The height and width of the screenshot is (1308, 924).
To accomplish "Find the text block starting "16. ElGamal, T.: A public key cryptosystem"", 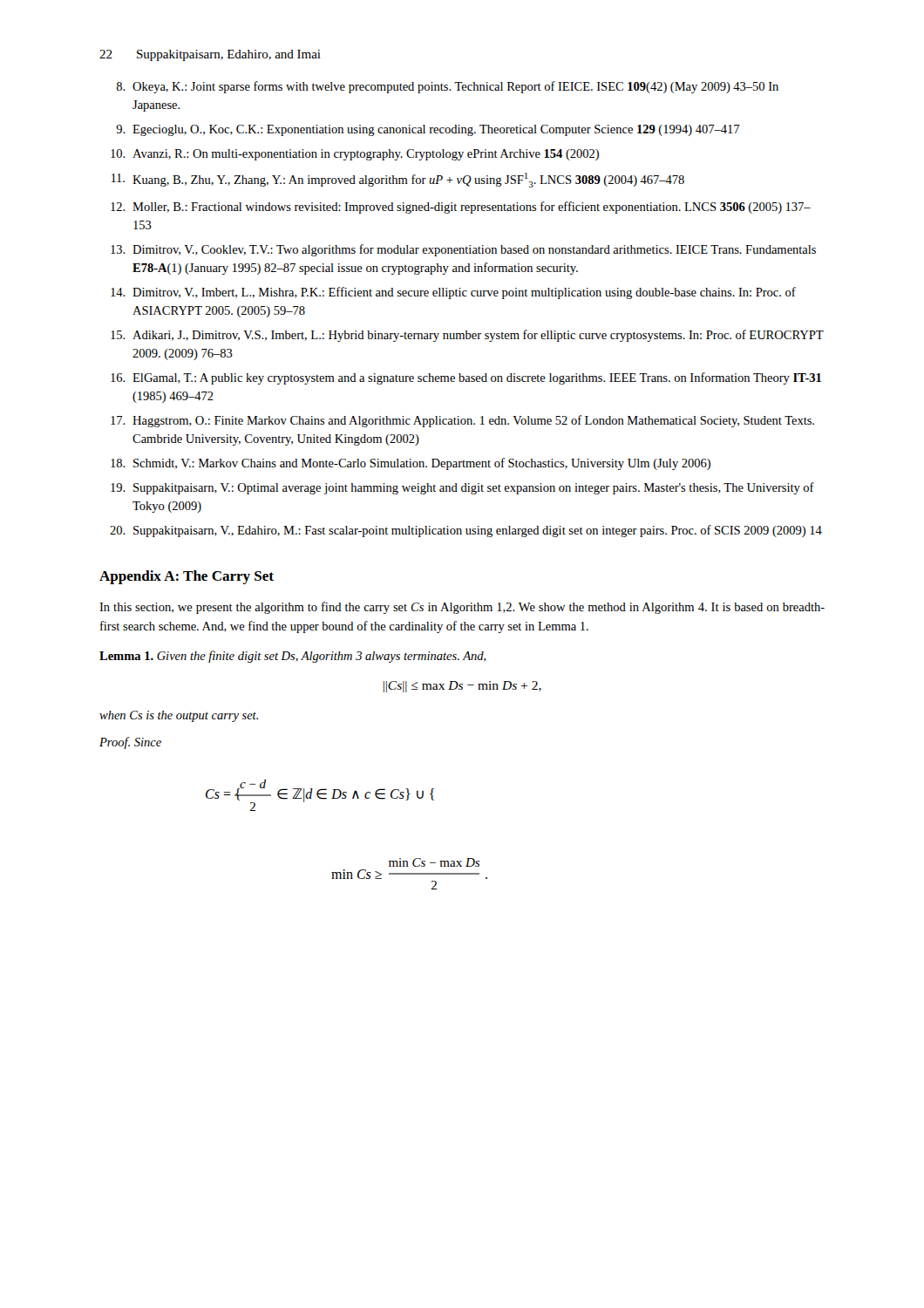I will [462, 387].
